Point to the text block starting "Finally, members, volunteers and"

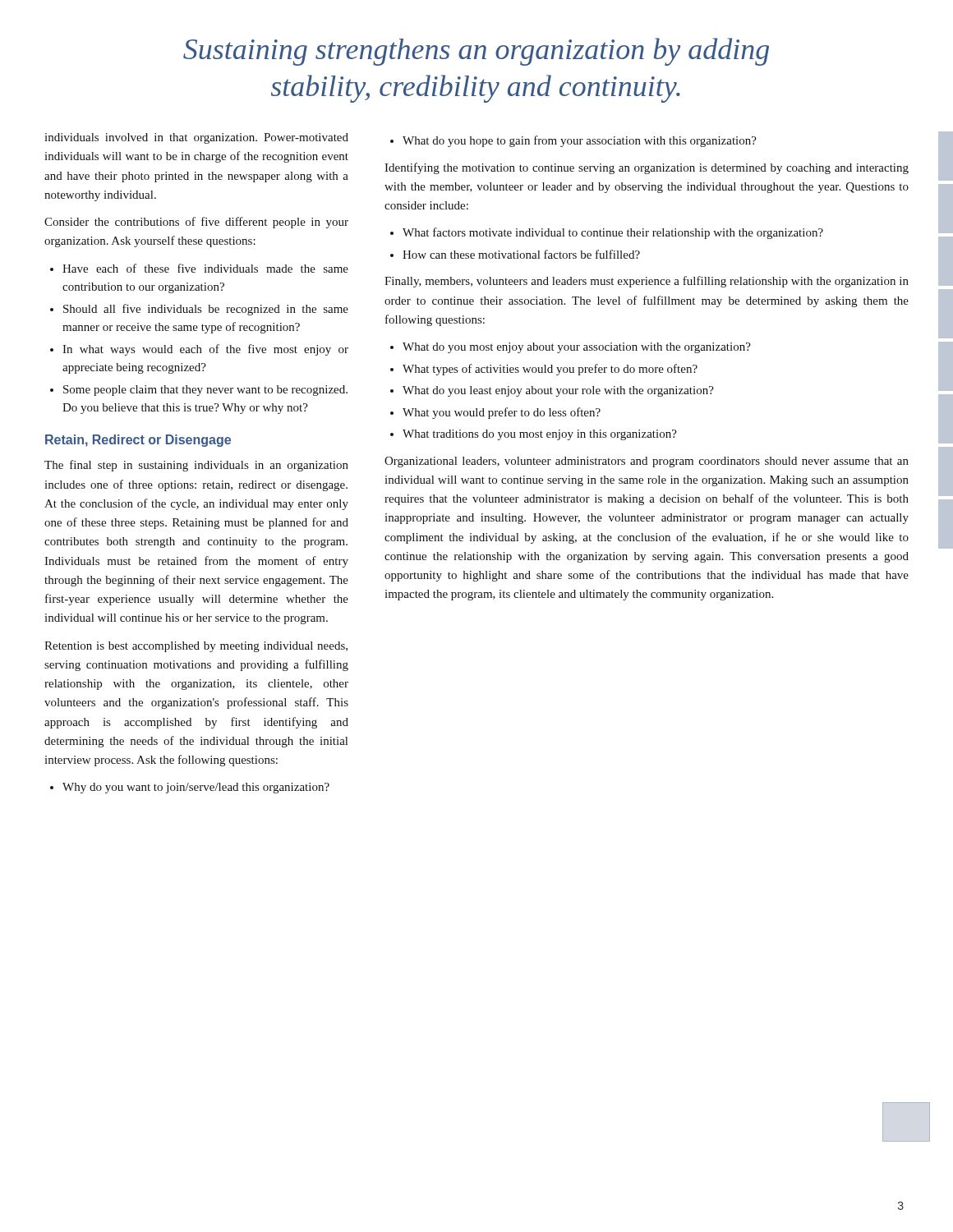tap(647, 301)
